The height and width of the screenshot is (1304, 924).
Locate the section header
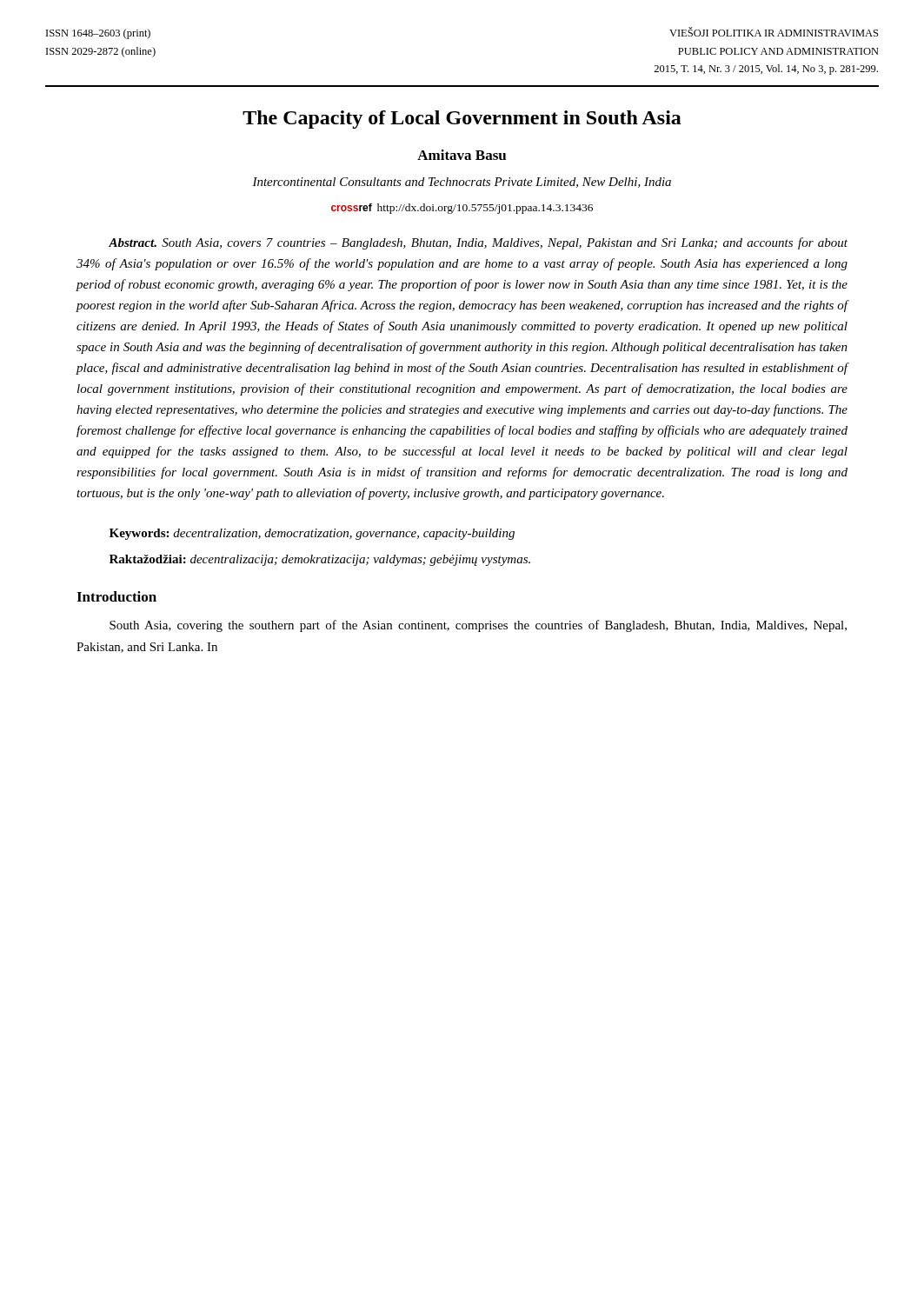[x=462, y=597]
